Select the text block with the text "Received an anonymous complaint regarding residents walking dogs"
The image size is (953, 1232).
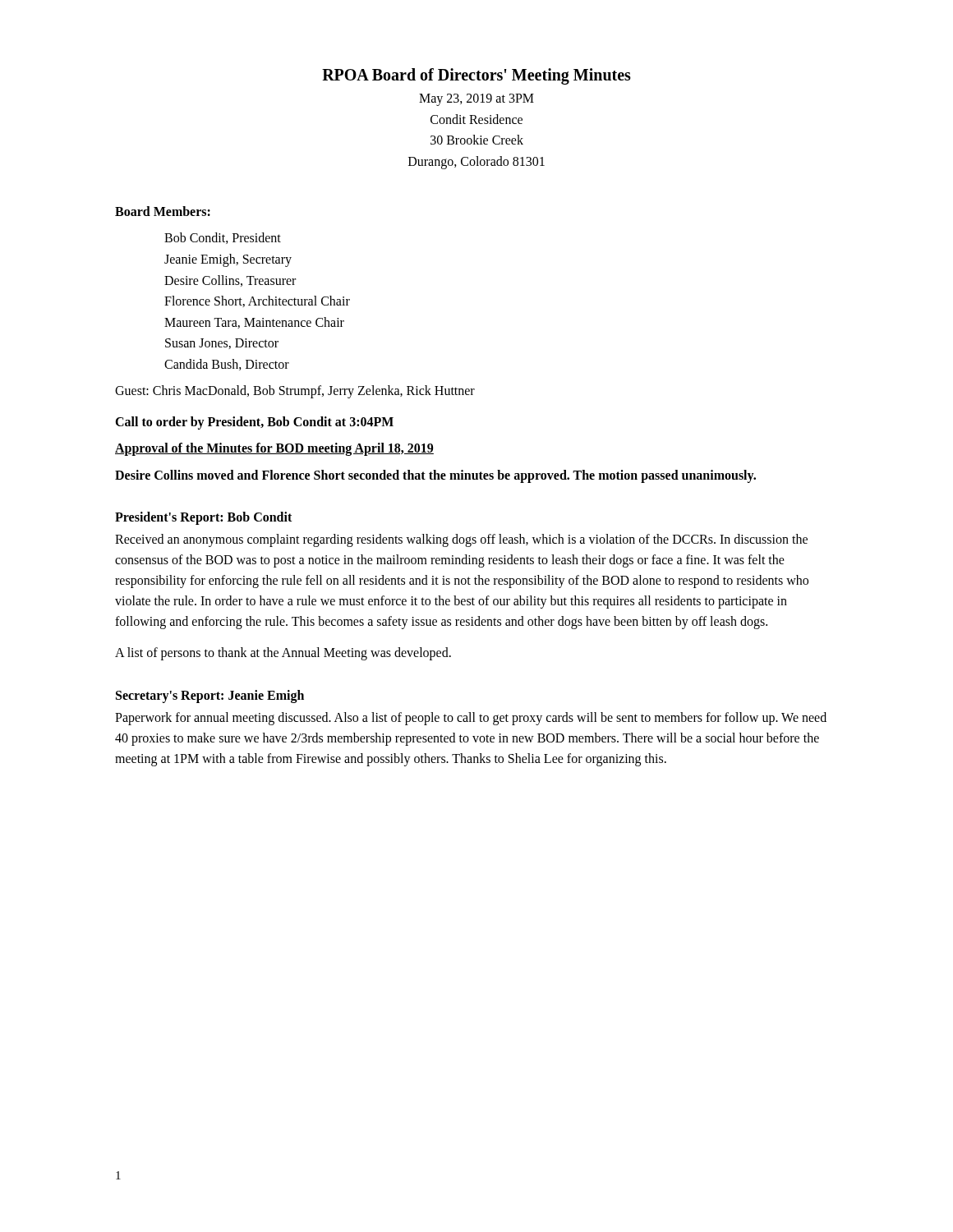coord(462,580)
